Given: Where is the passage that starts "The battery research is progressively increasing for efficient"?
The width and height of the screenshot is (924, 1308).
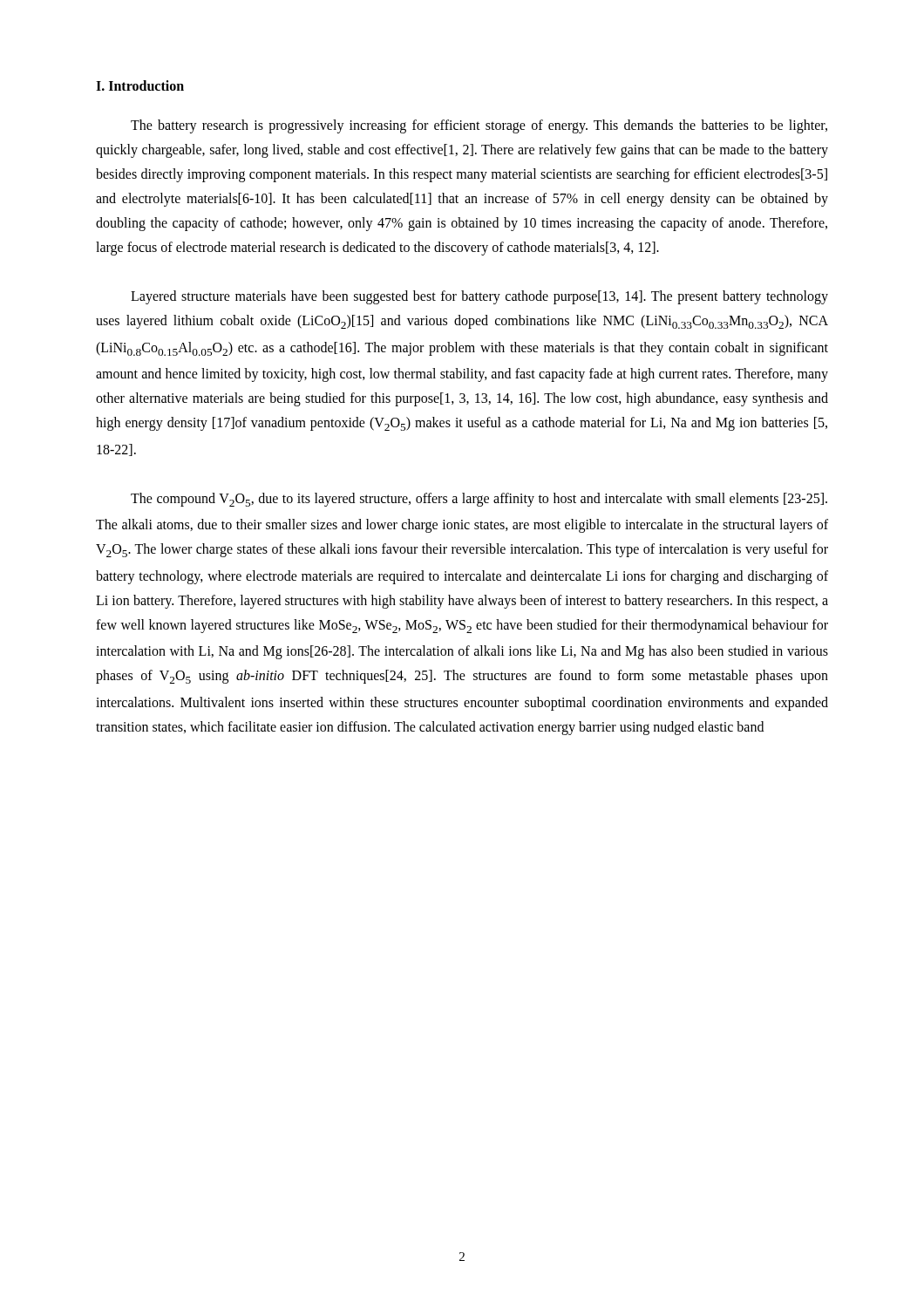Looking at the screenshot, I should (462, 186).
